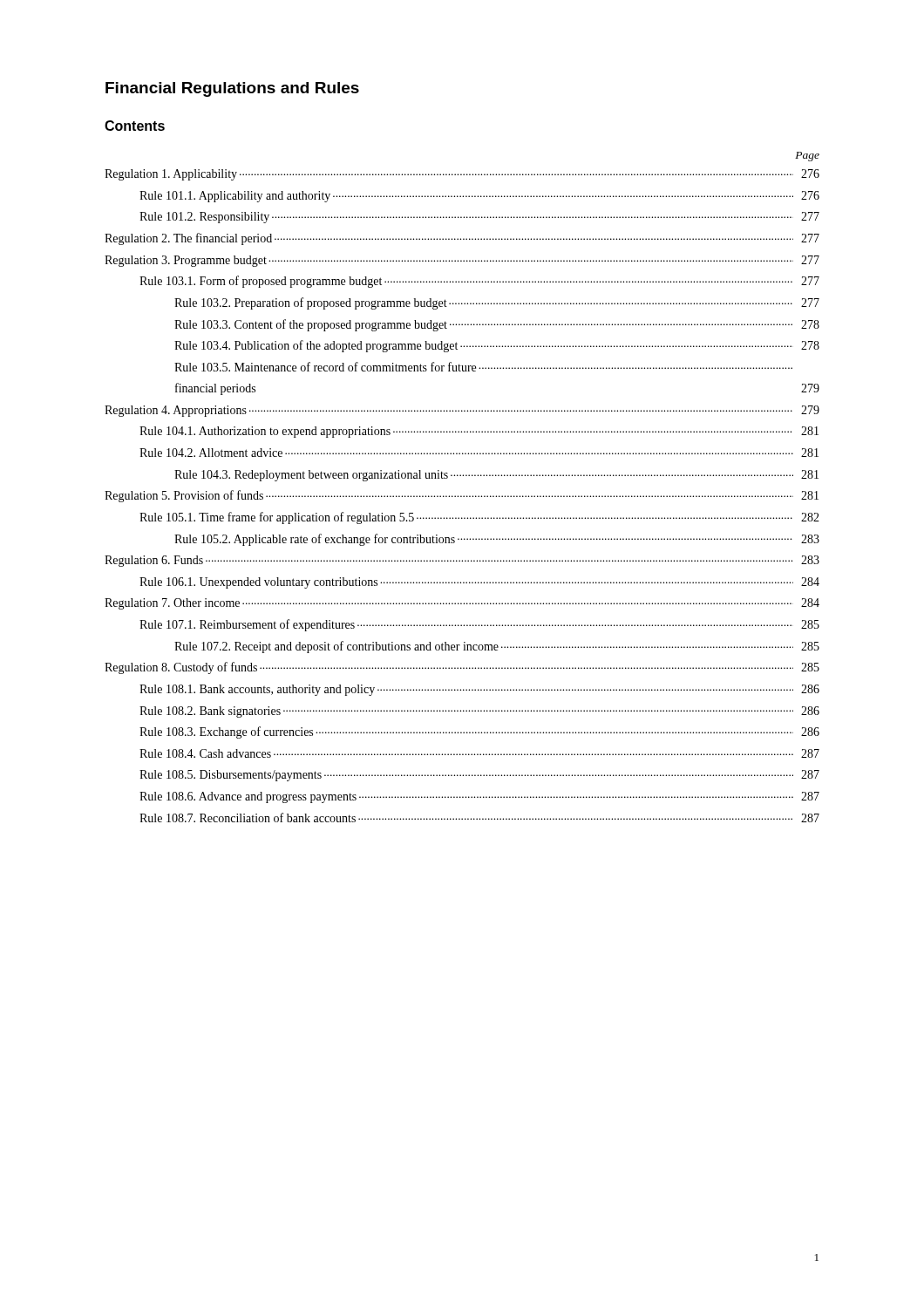Click on the list item containing "Rule 103.1. Form"
Image resolution: width=924 pixels, height=1308 pixels.
(x=462, y=282)
